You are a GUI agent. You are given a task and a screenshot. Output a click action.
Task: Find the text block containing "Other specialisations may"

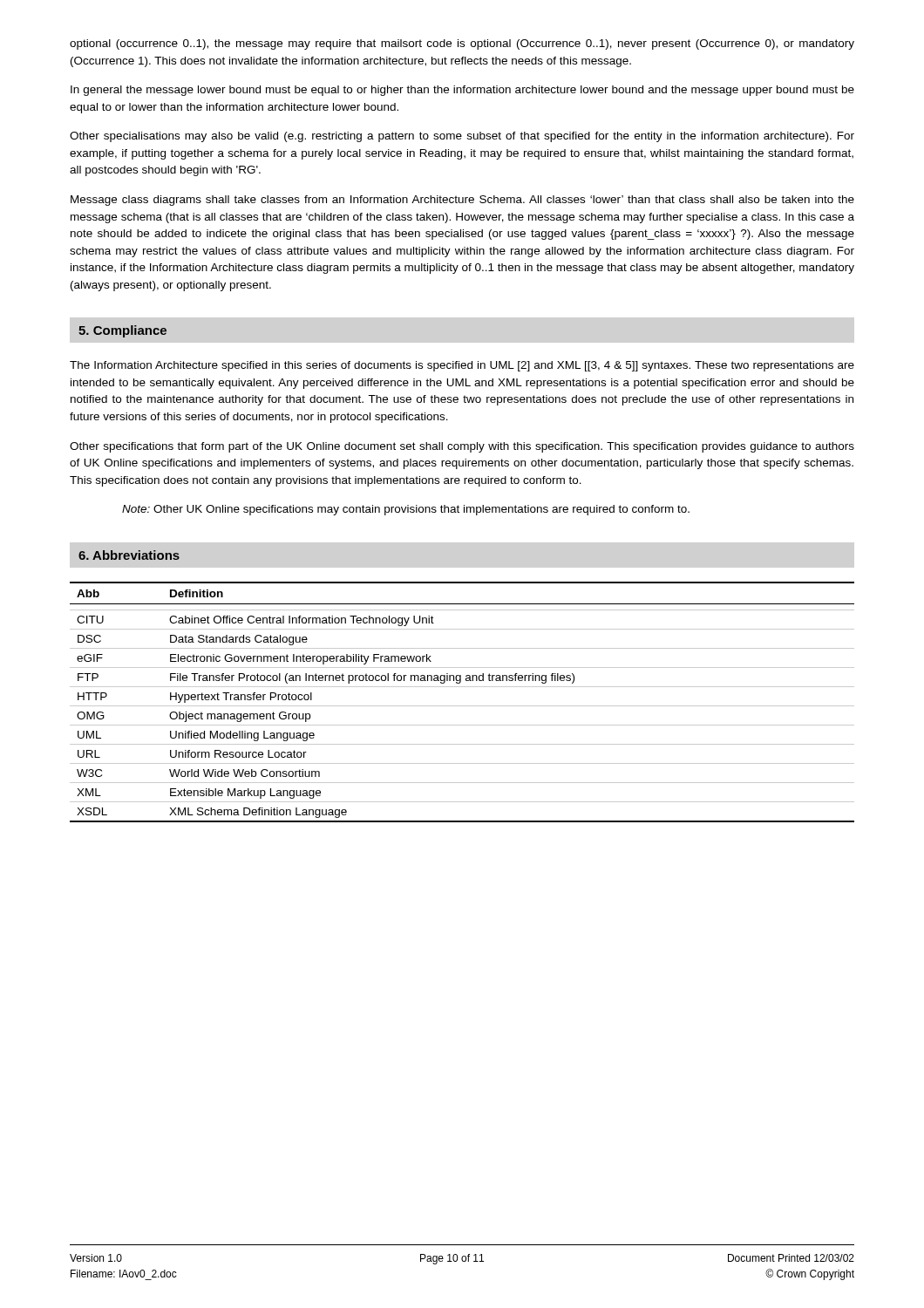tap(462, 153)
